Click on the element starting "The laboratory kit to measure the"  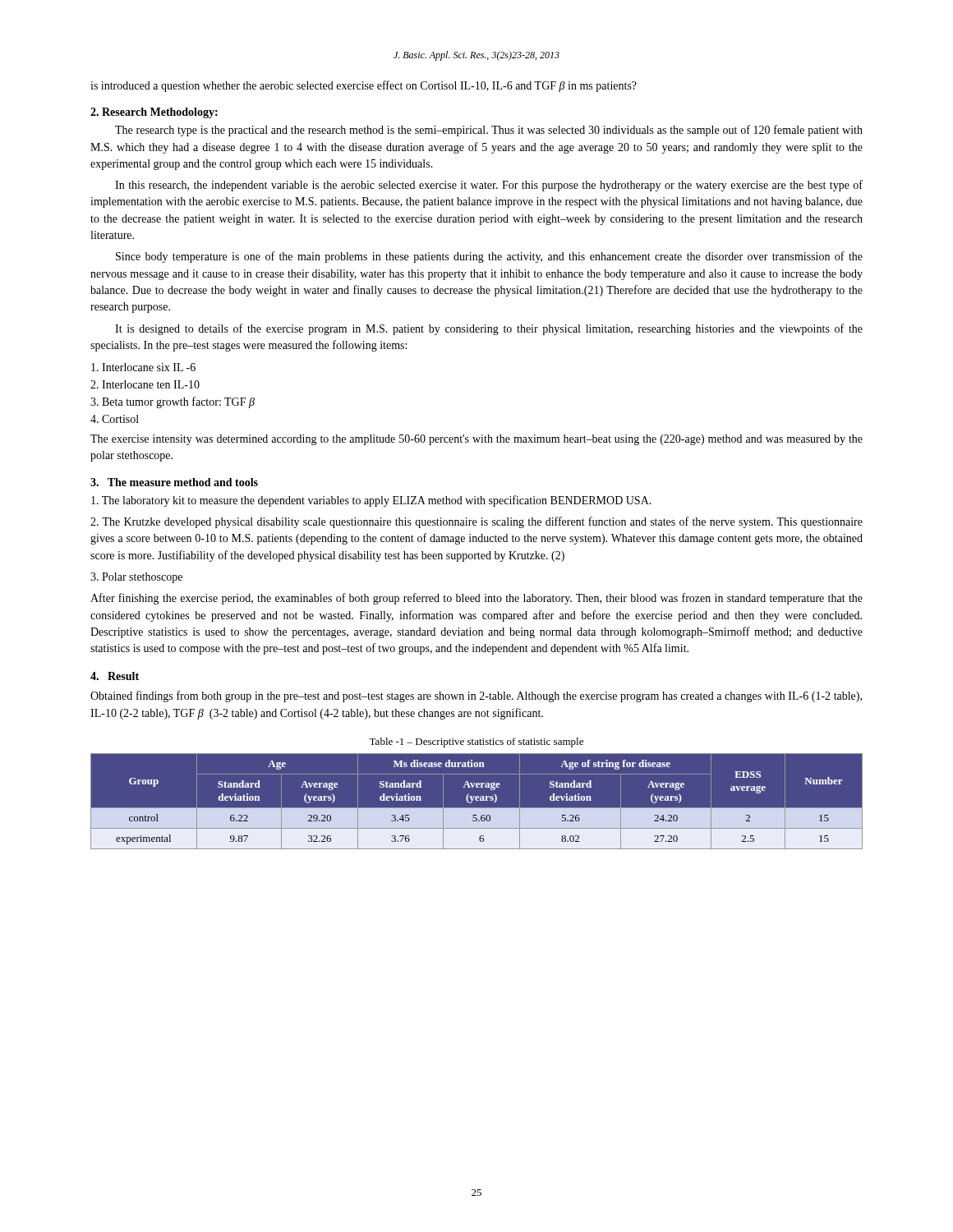[x=371, y=500]
